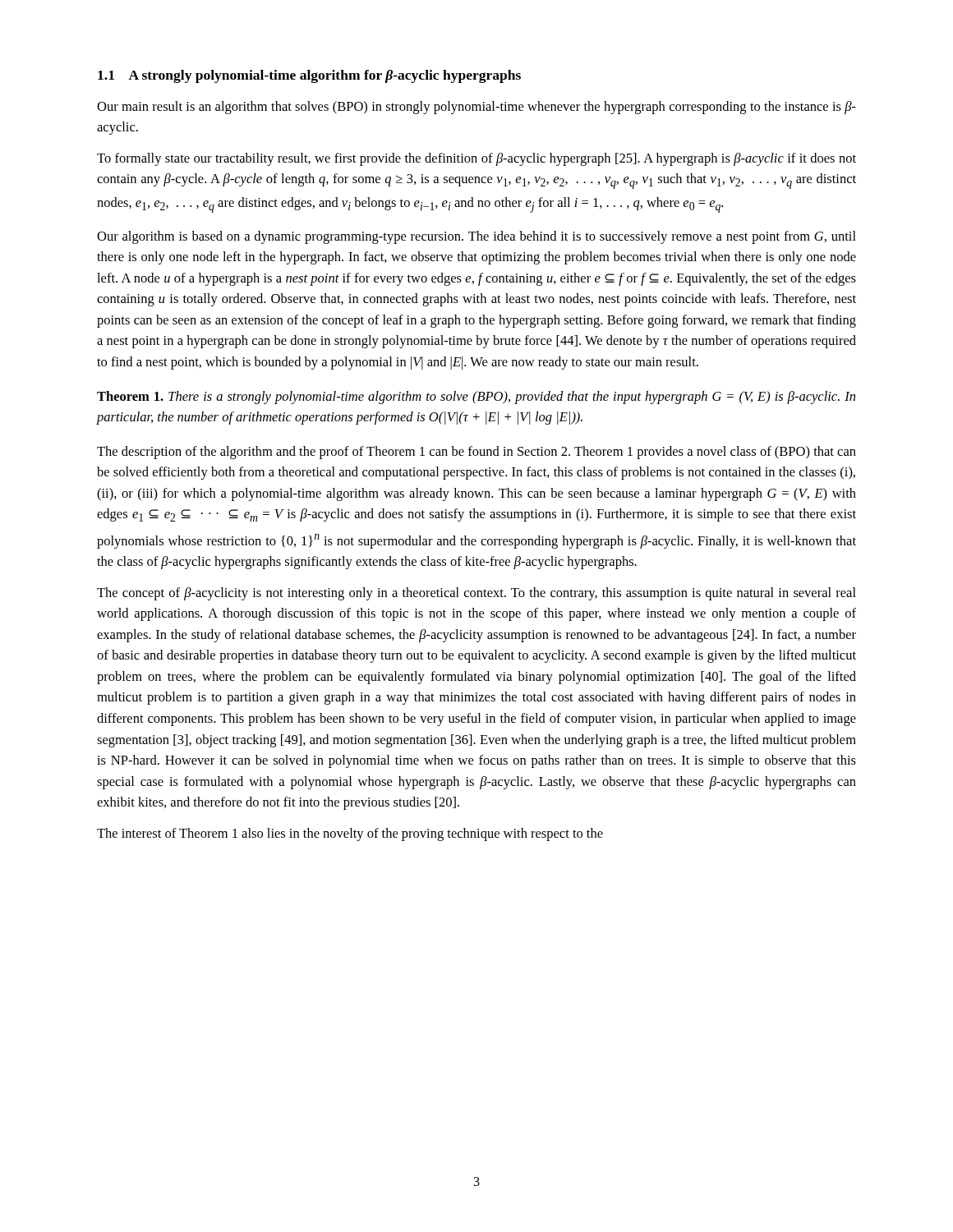Locate the block of text that opens with "To formally state our tractability result, we first"
Screen dimensions: 1232x953
coord(476,182)
